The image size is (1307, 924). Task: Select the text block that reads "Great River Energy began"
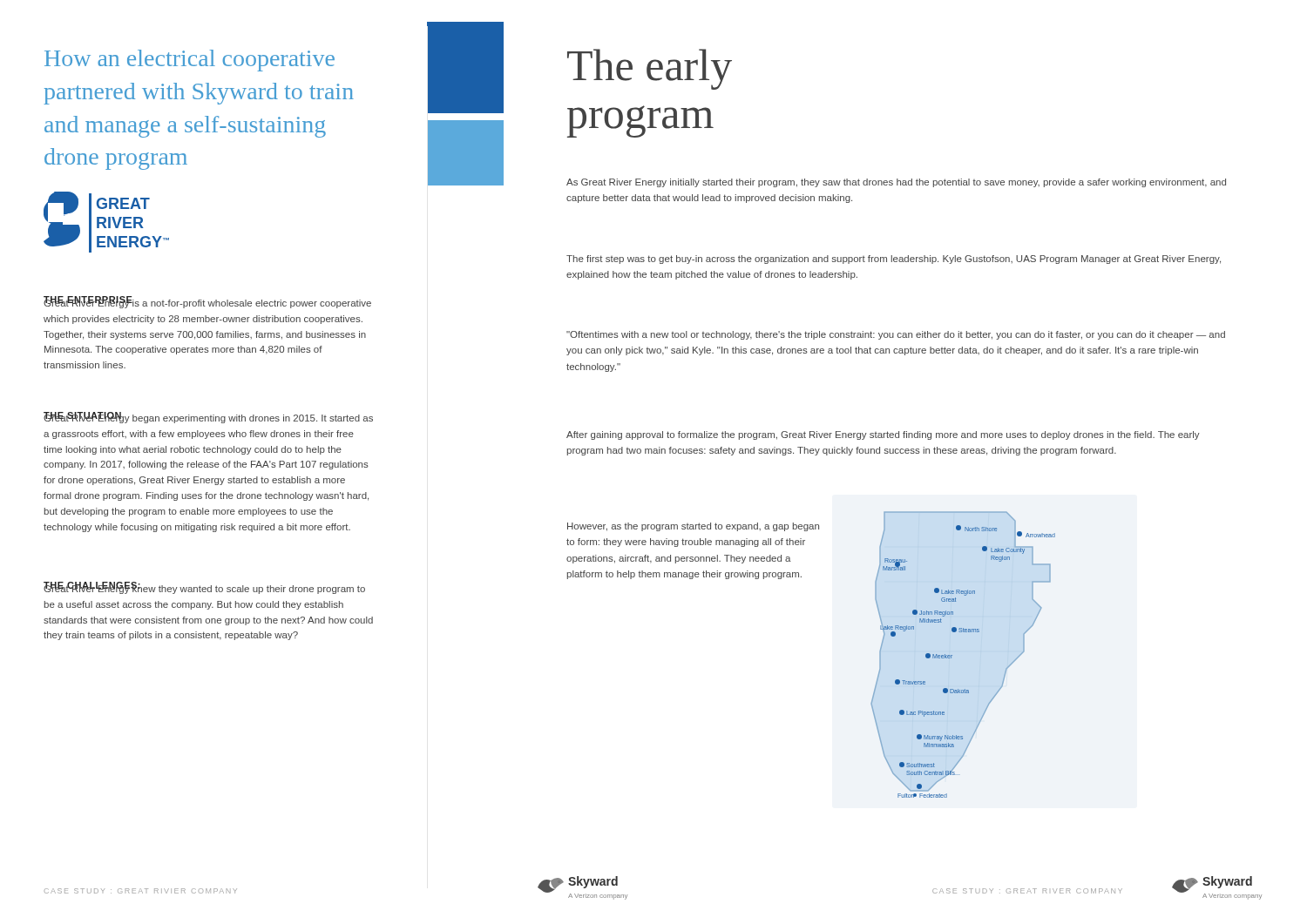209,473
